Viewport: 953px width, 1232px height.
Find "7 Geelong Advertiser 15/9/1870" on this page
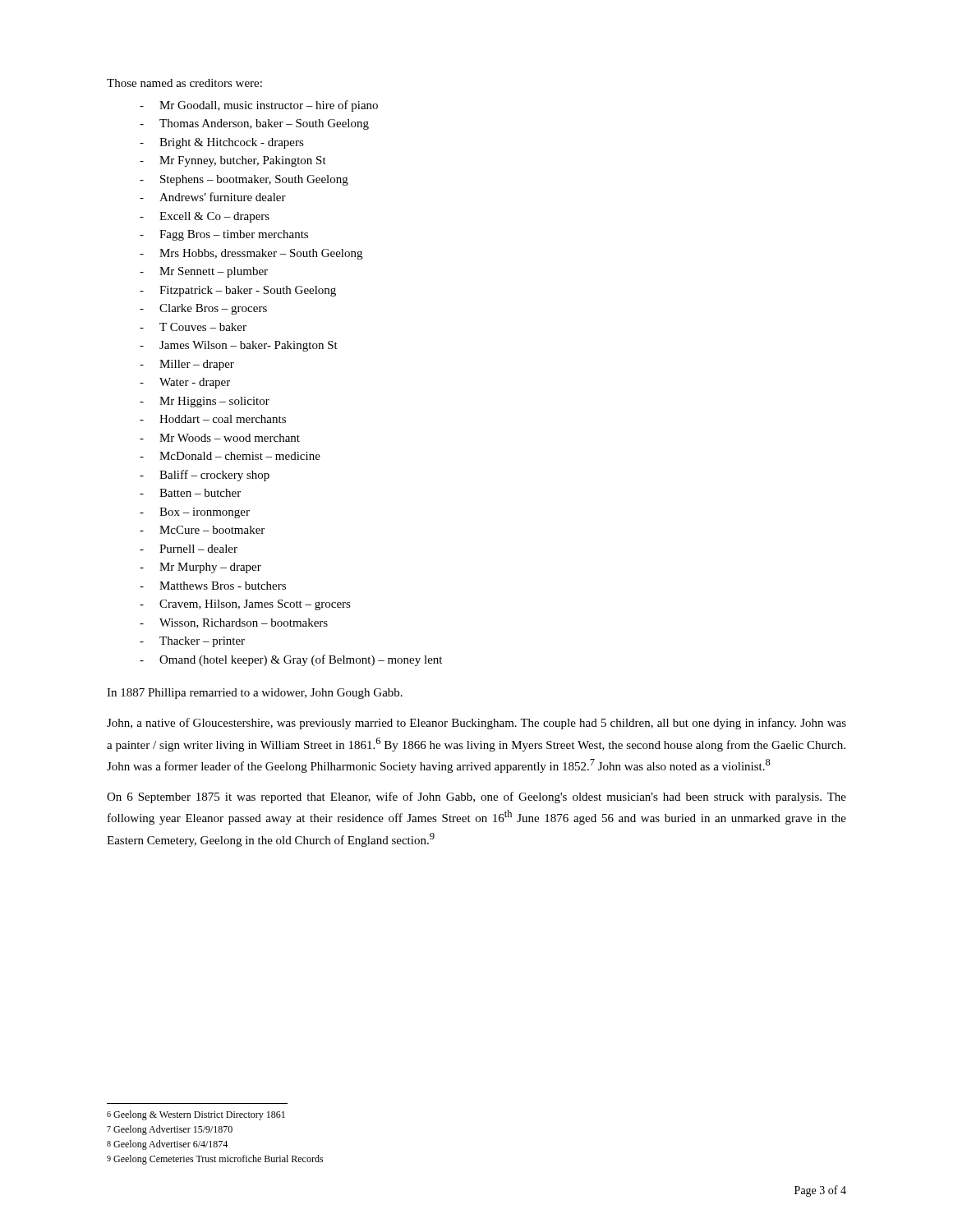pos(170,1129)
